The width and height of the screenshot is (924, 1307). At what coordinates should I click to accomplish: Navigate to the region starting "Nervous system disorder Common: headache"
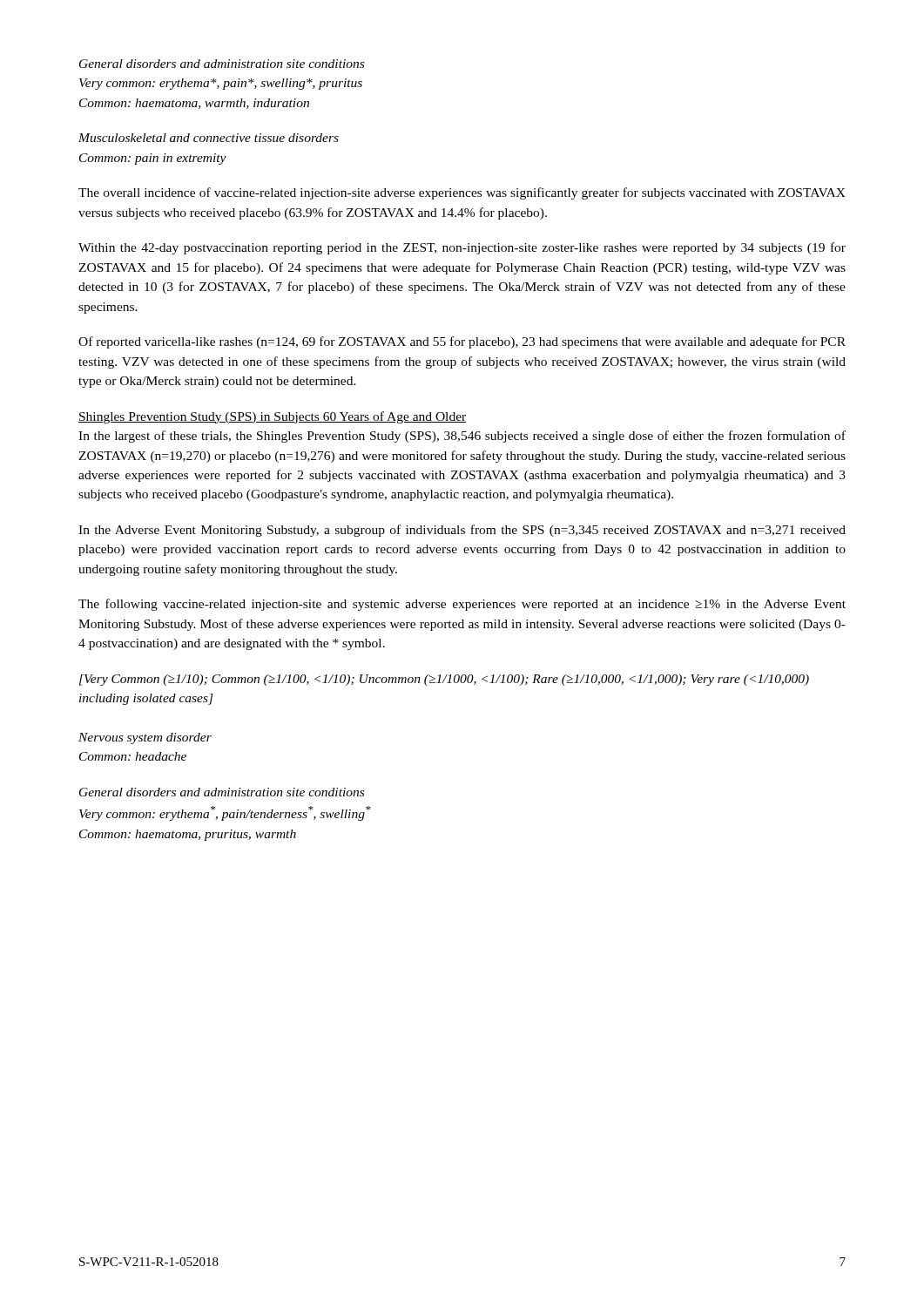(x=145, y=746)
